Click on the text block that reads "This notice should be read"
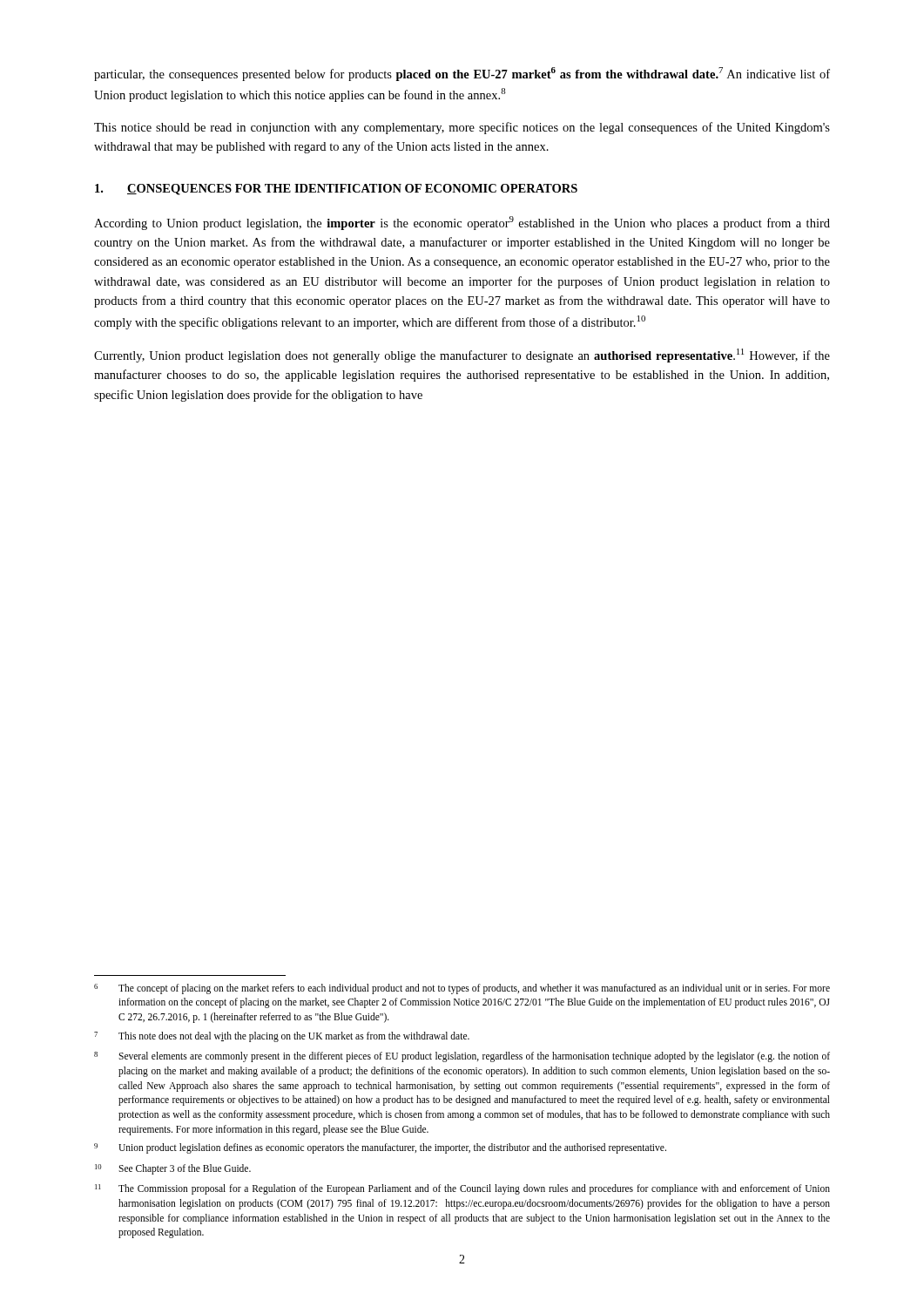Screen dimensions: 1307x924 pyautogui.click(x=462, y=137)
